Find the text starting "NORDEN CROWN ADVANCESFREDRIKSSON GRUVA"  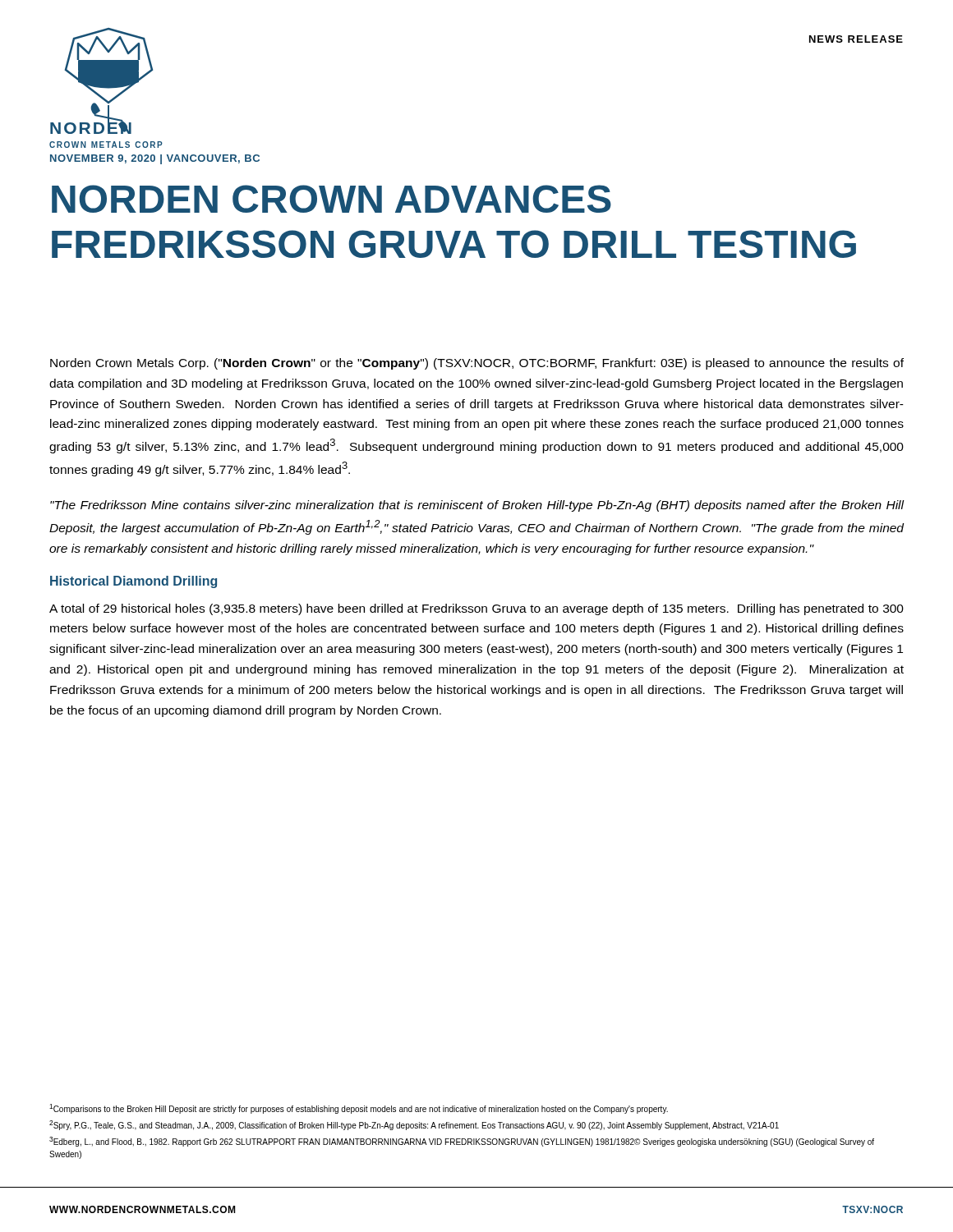[x=476, y=222]
